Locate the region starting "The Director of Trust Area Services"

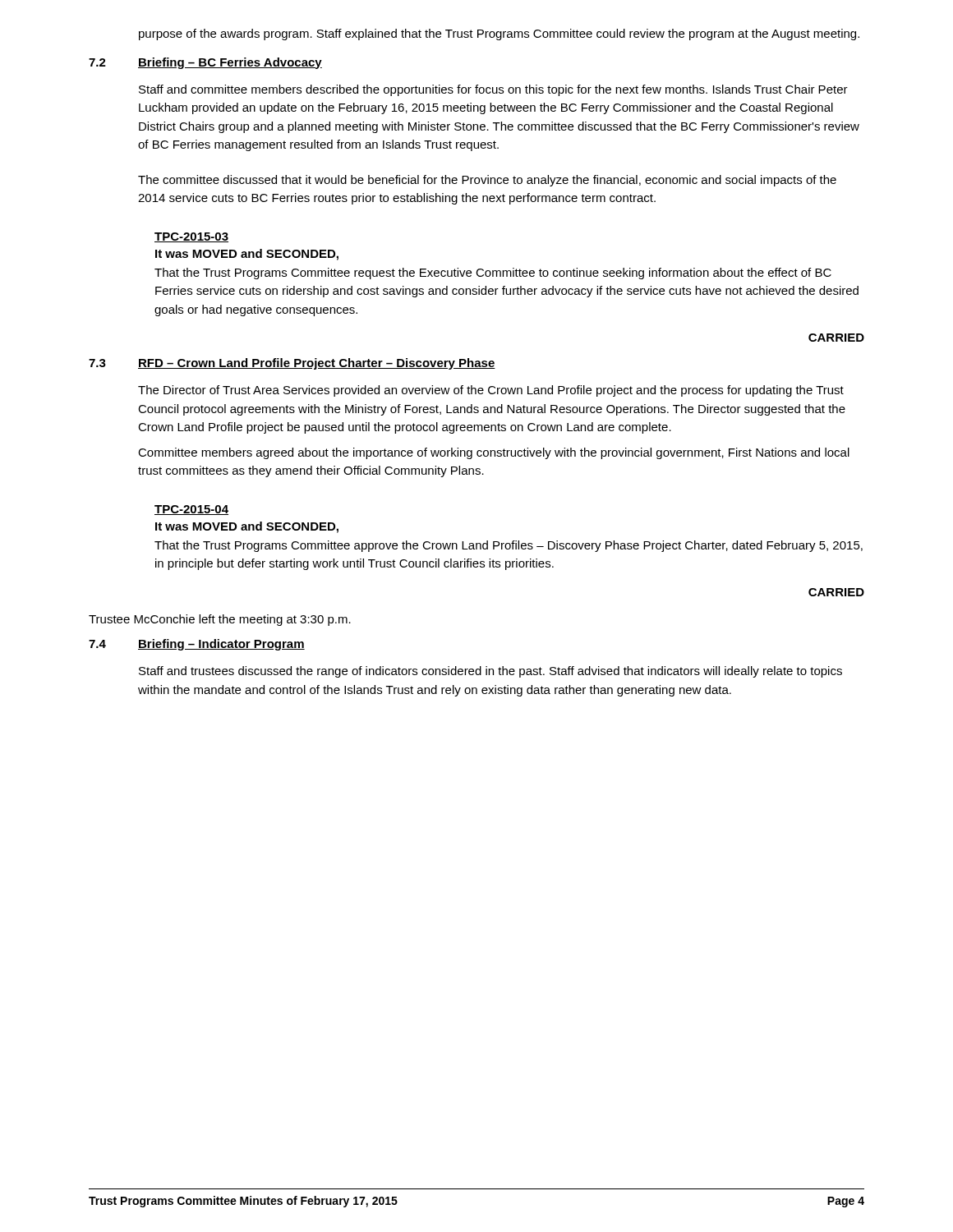pyautogui.click(x=476, y=436)
